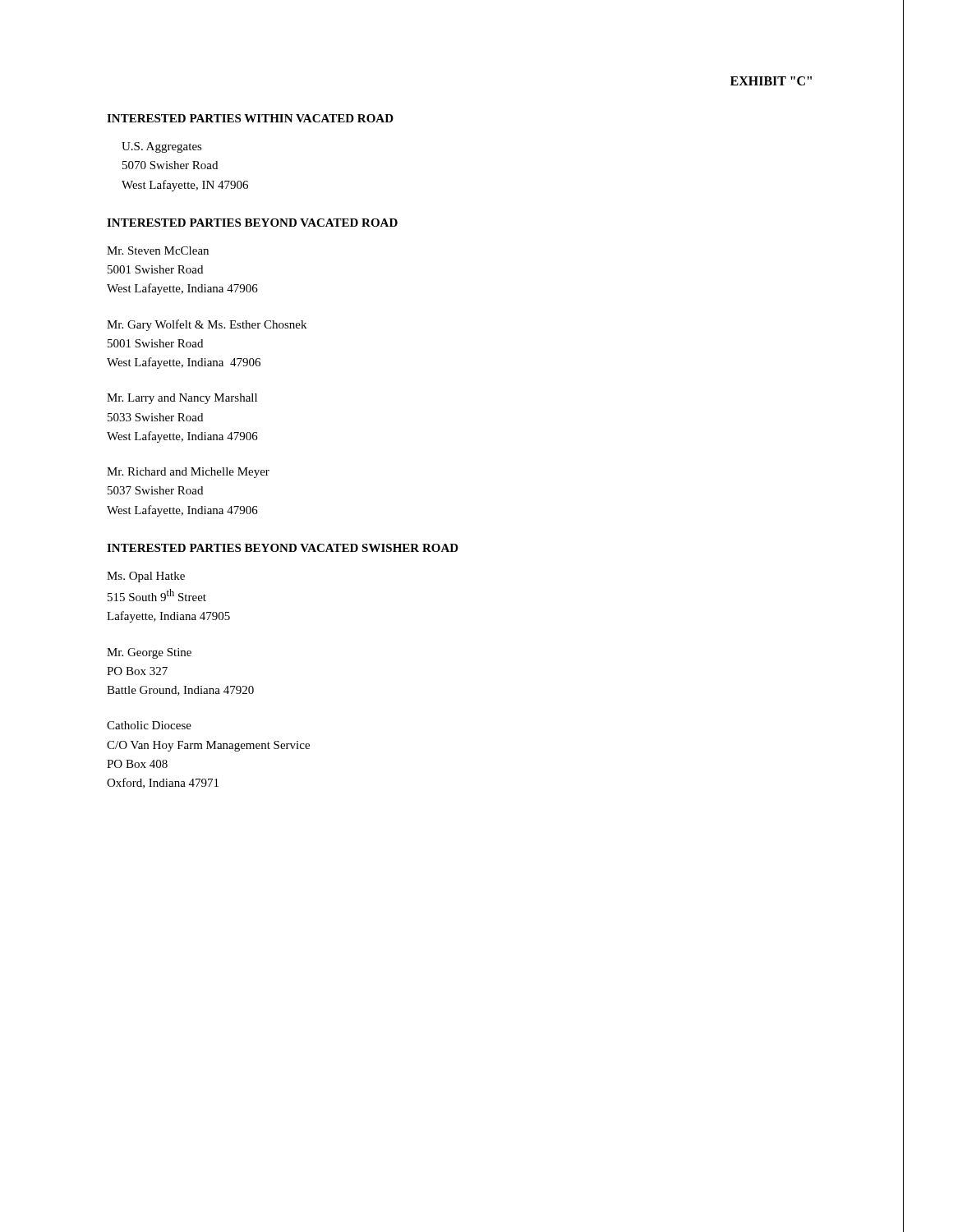
Task: Point to "EXHIBIT "C""
Action: tap(772, 81)
